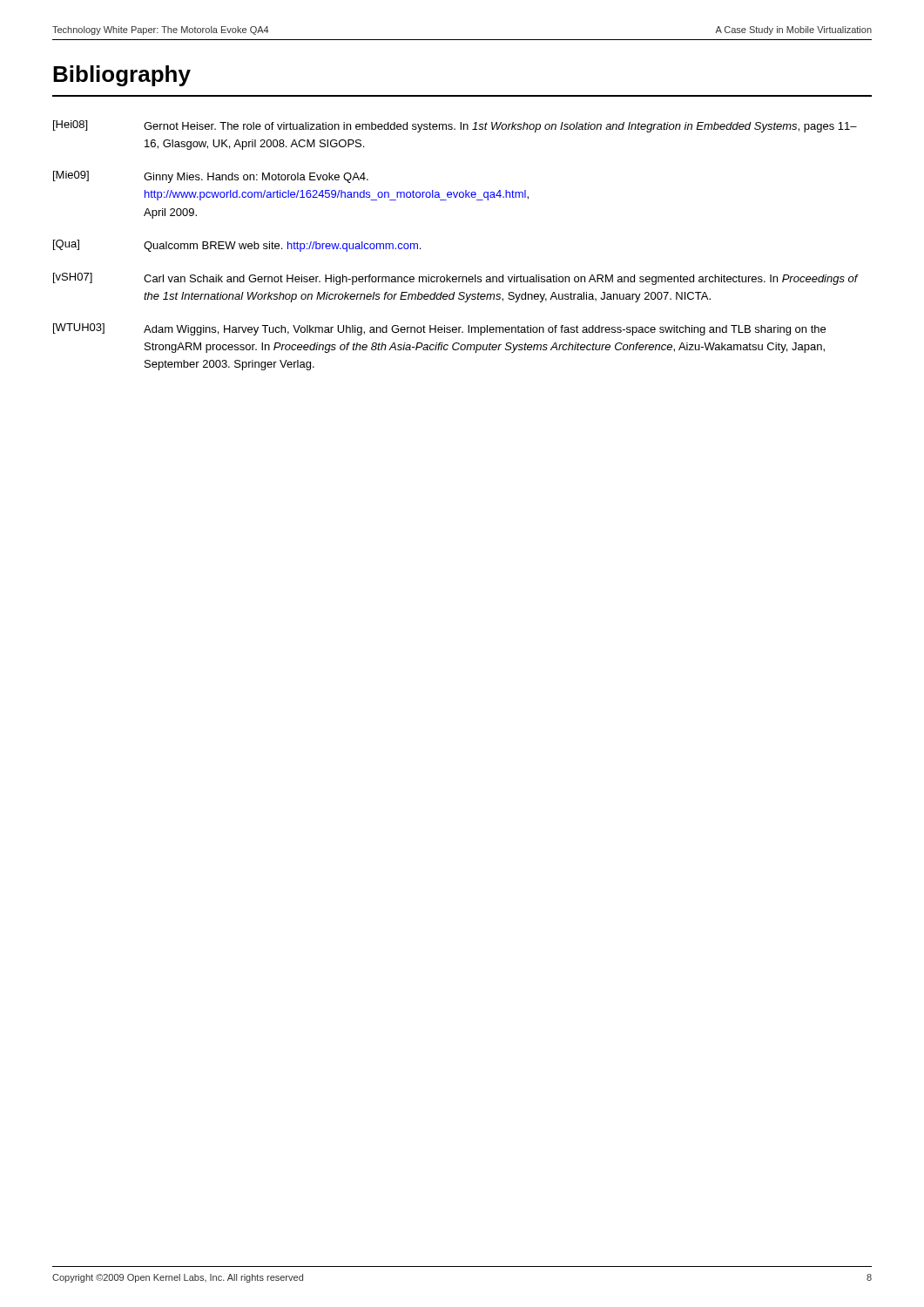This screenshot has width=924, height=1307.
Task: Point to the text starting "[Qua] Qualcomm BREW web"
Action: pyautogui.click(x=237, y=246)
